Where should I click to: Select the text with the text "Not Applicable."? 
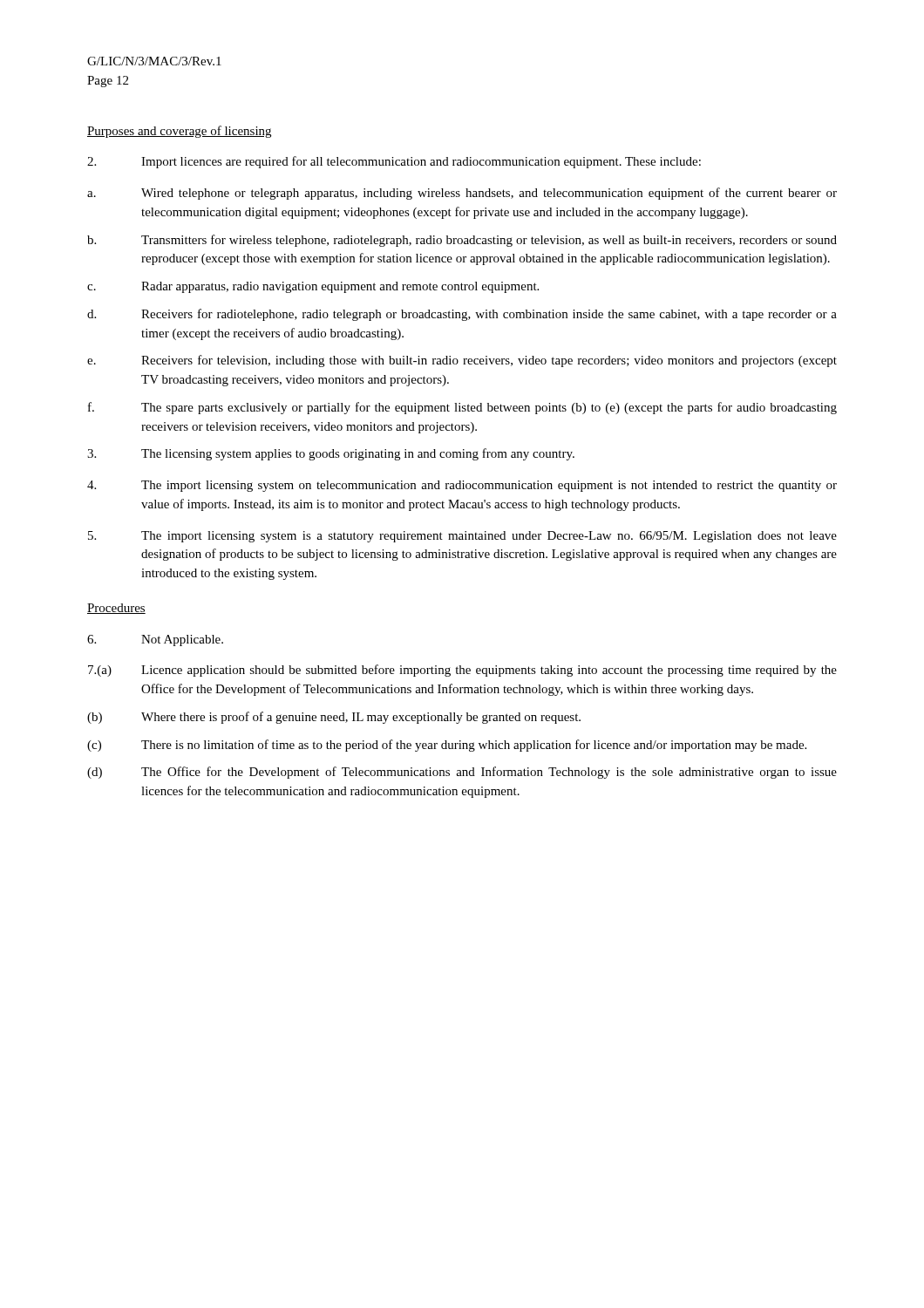(155, 640)
